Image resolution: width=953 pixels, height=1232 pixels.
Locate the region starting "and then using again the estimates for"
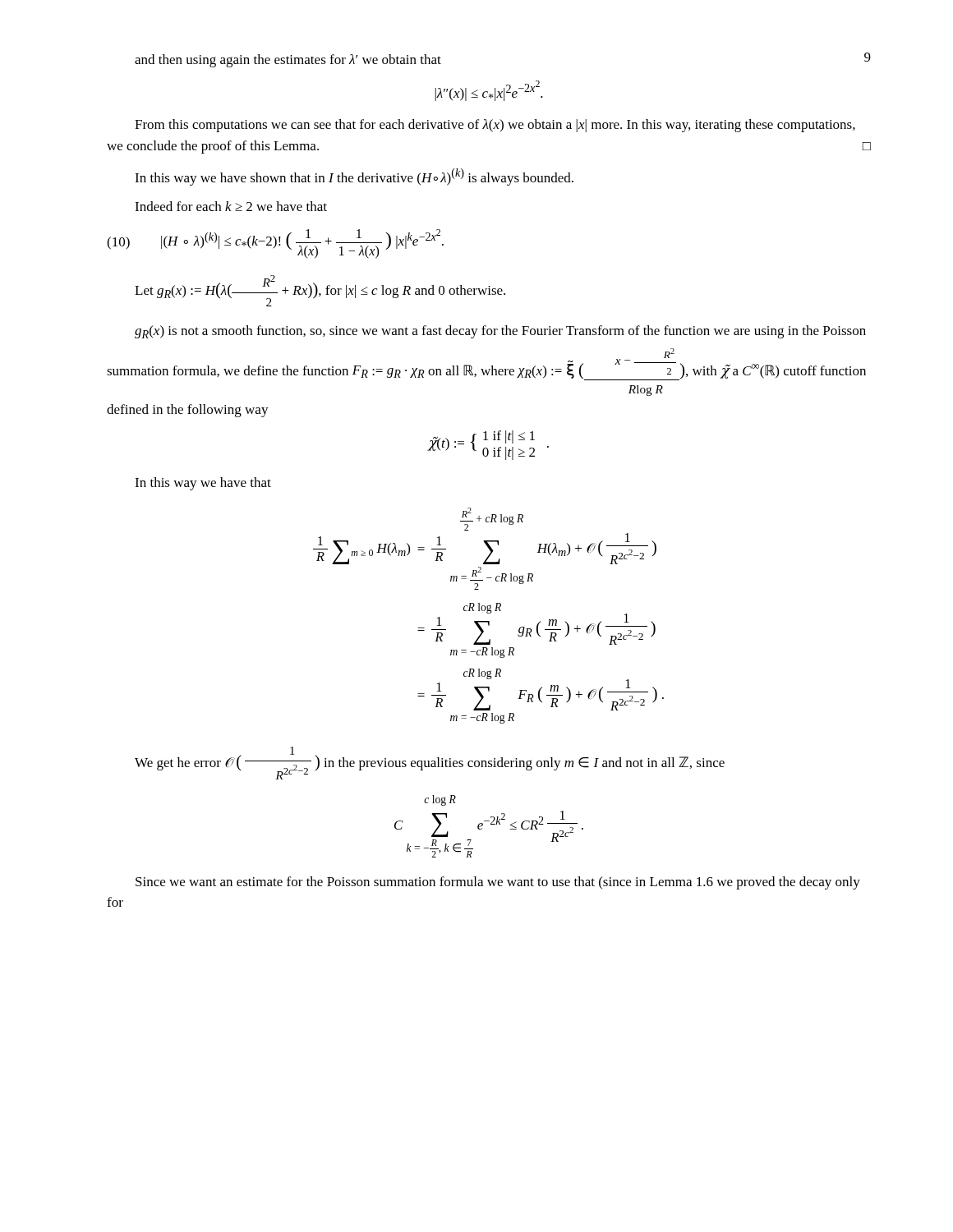click(295, 60)
